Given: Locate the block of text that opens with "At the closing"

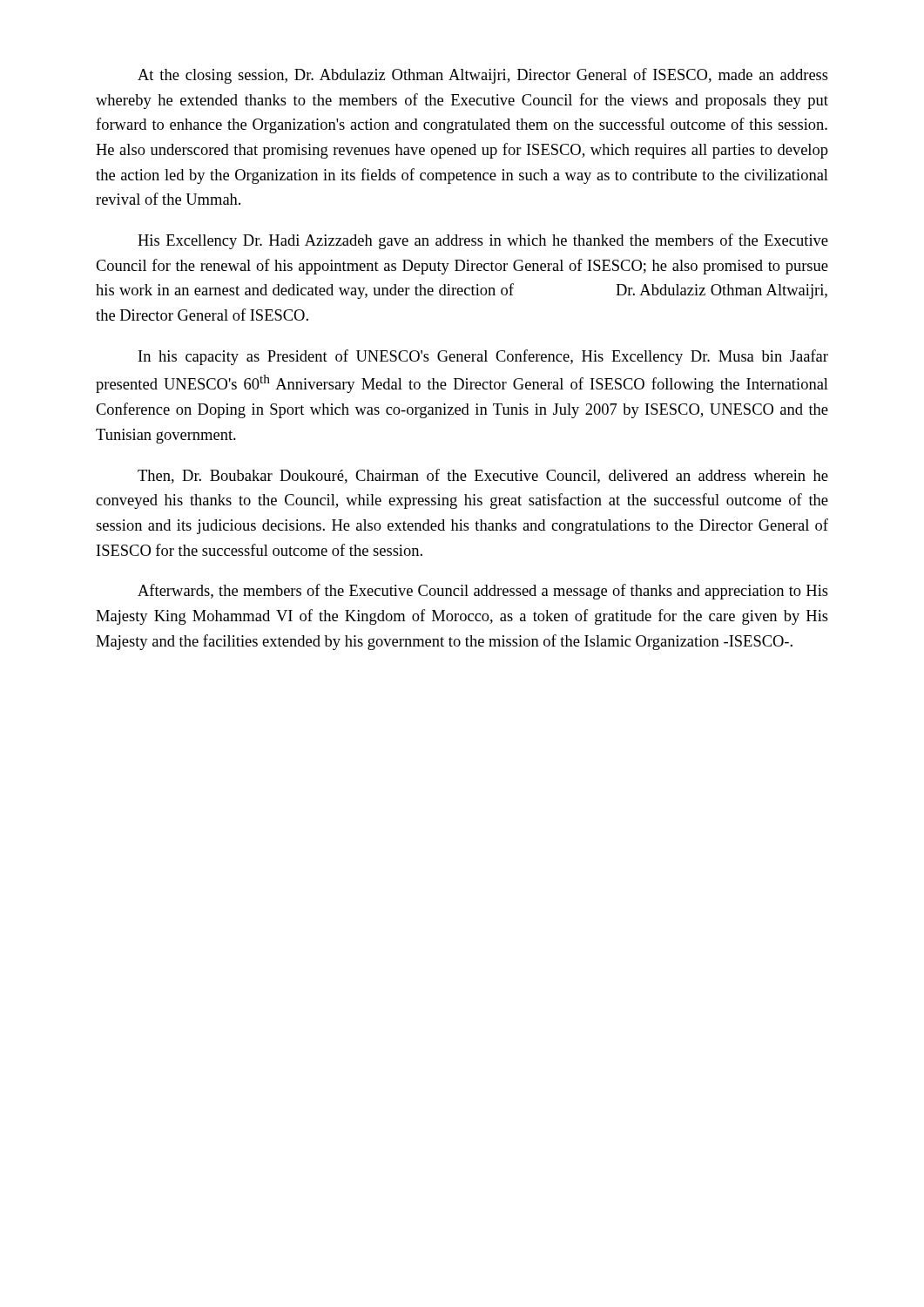Looking at the screenshot, I should (x=462, y=137).
